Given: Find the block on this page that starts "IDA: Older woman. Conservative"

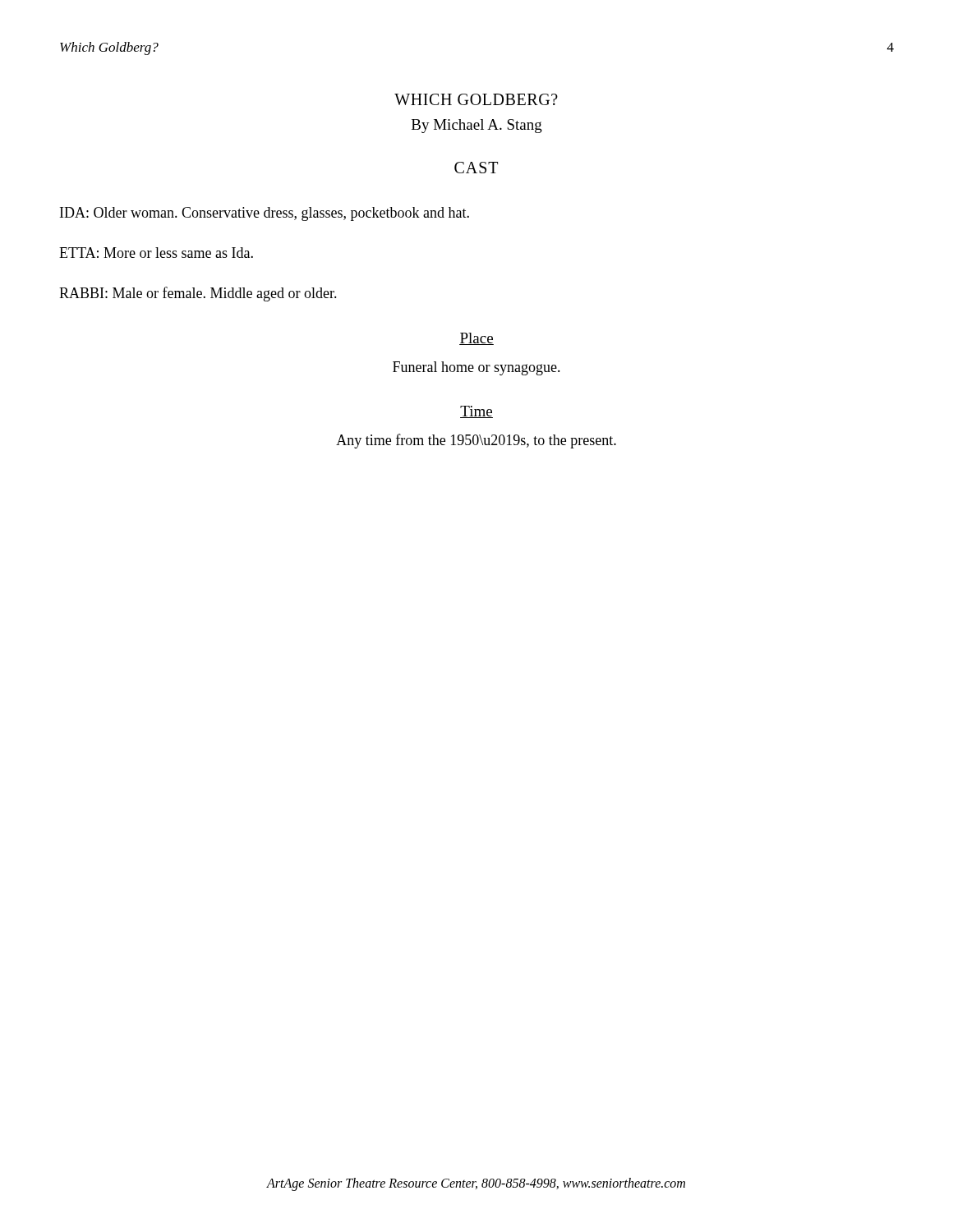Looking at the screenshot, I should coord(265,213).
